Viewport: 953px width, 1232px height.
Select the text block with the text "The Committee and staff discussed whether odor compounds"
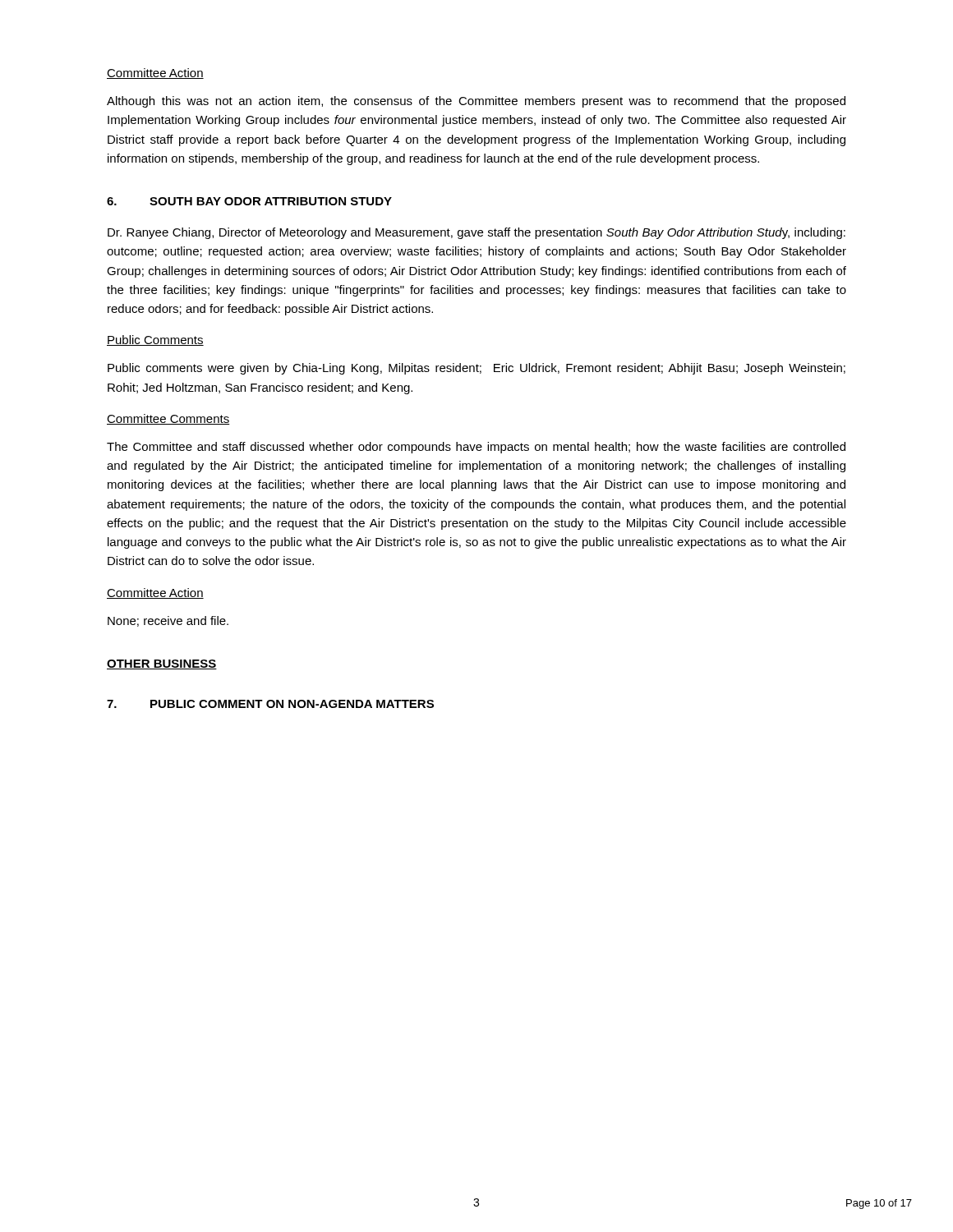(x=476, y=504)
